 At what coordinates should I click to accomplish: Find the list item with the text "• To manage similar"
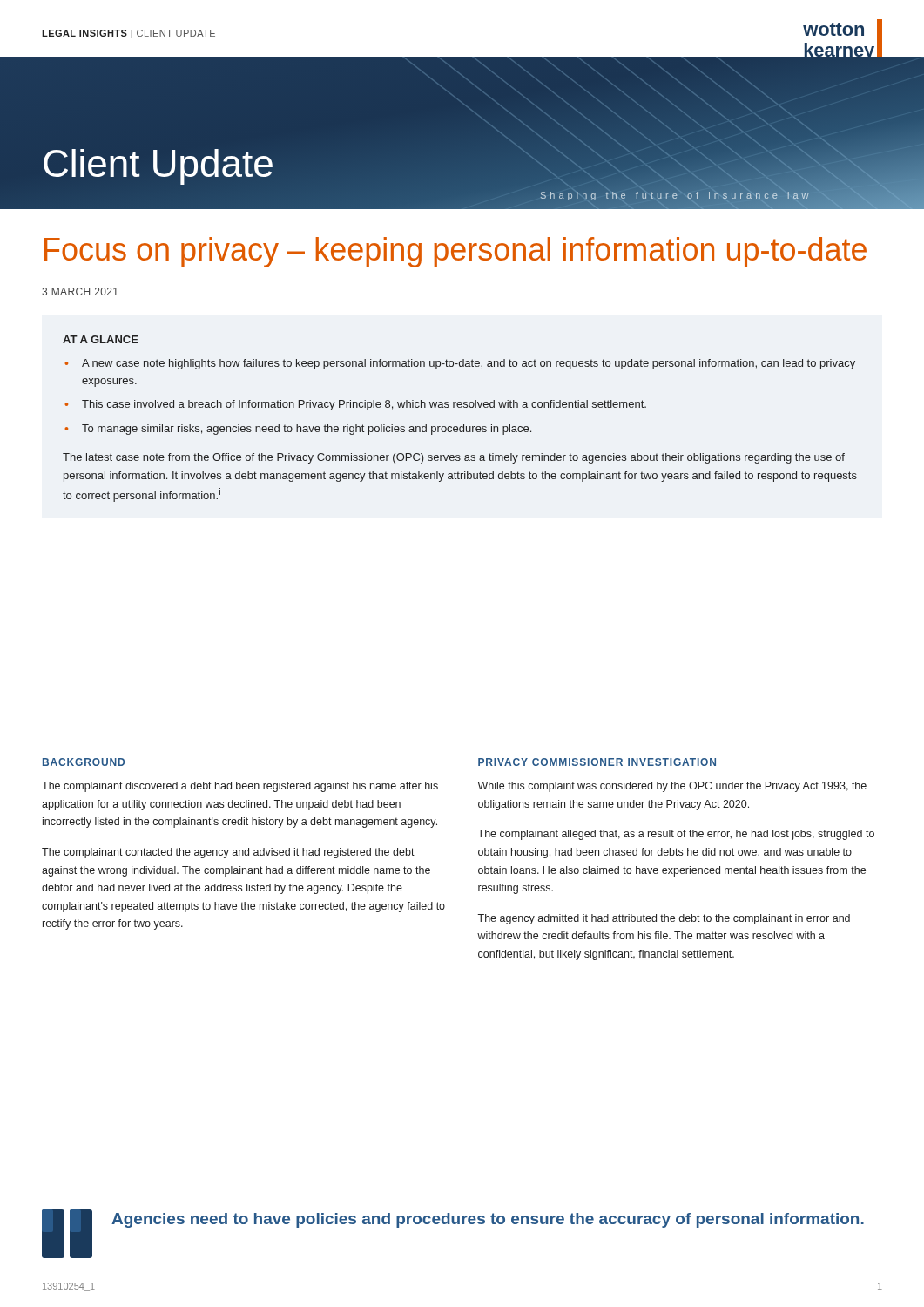click(305, 428)
